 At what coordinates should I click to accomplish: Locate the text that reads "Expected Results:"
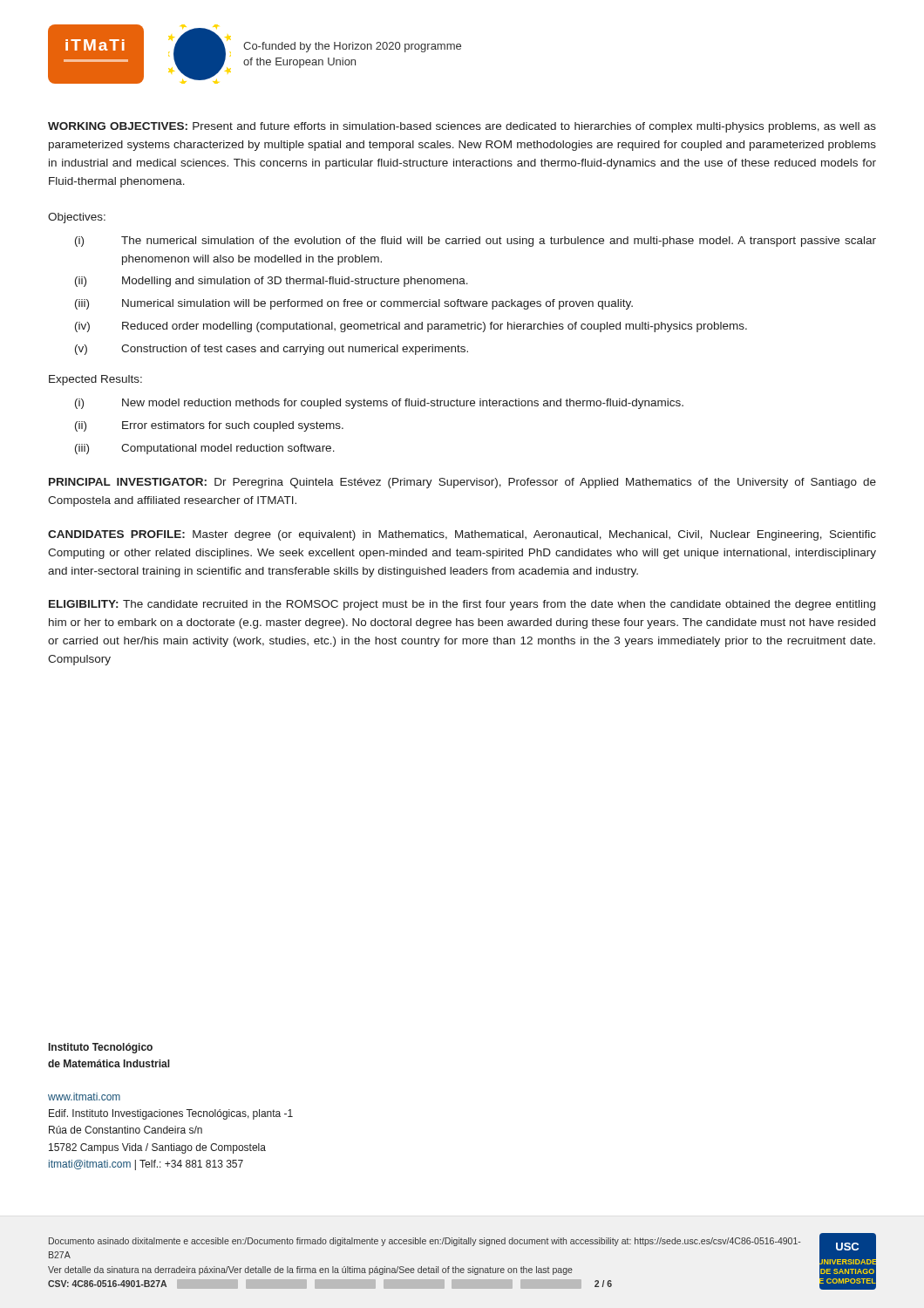point(95,379)
